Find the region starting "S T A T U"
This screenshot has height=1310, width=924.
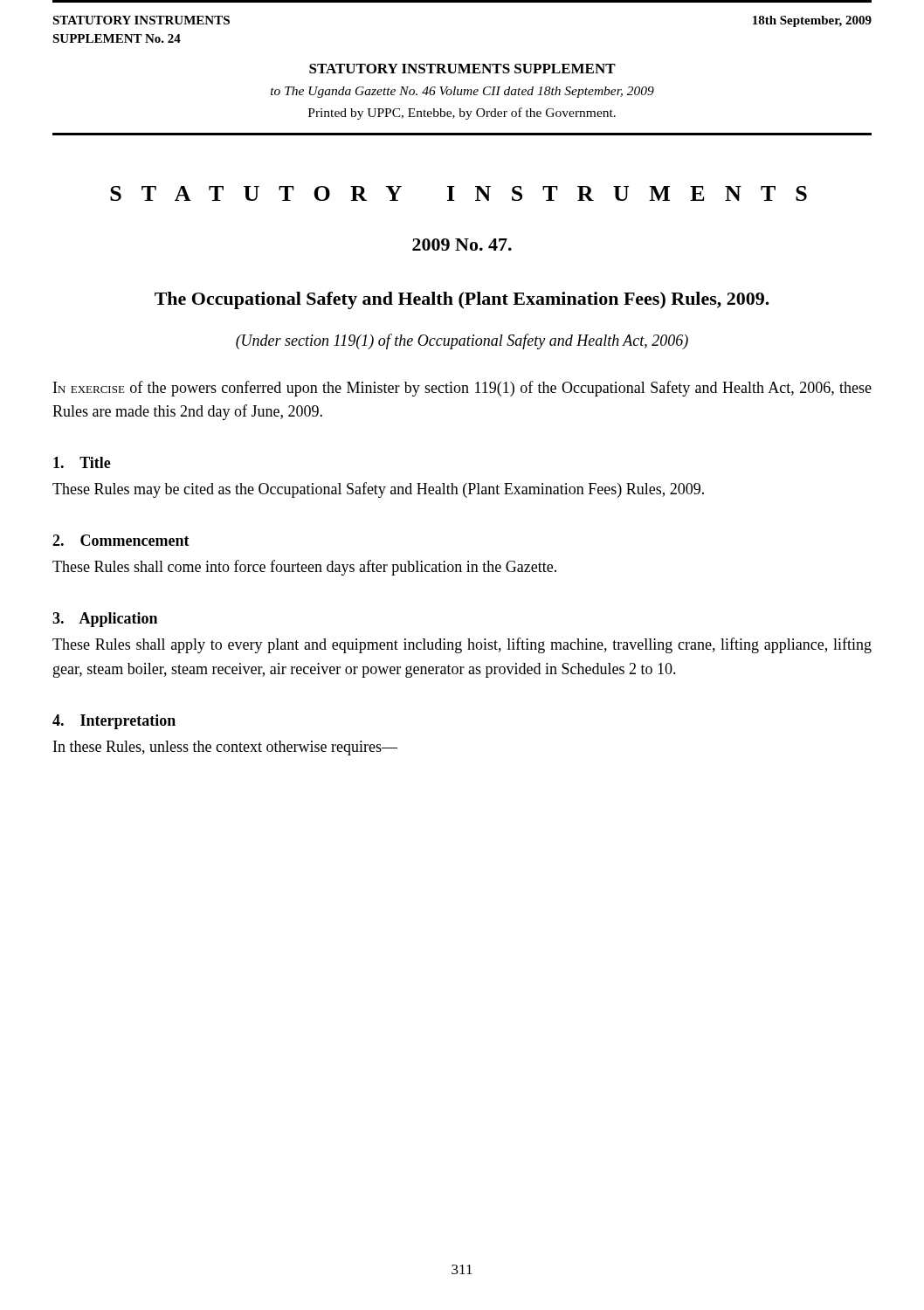[x=462, y=193]
